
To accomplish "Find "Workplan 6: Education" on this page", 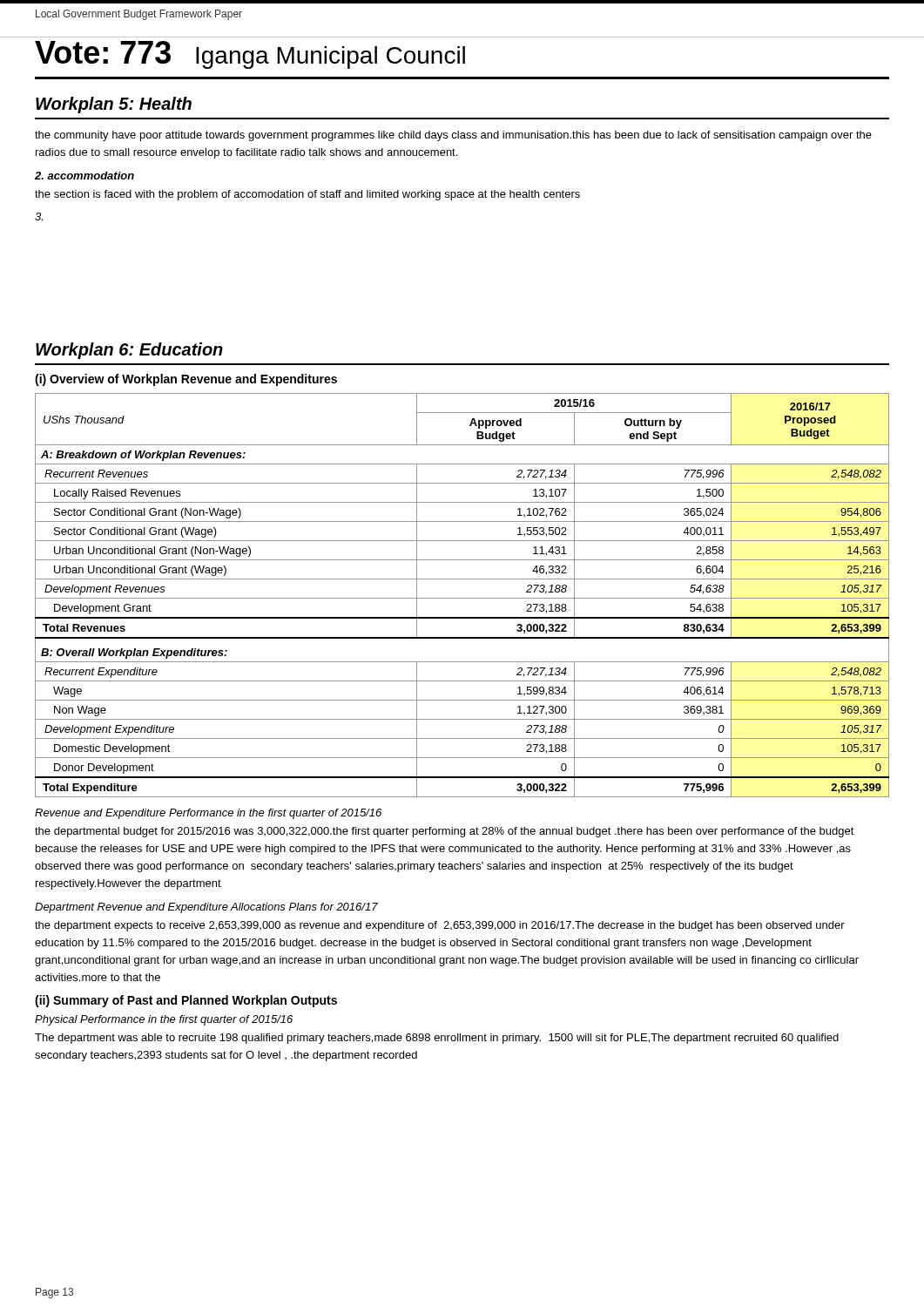I will (x=129, y=349).
